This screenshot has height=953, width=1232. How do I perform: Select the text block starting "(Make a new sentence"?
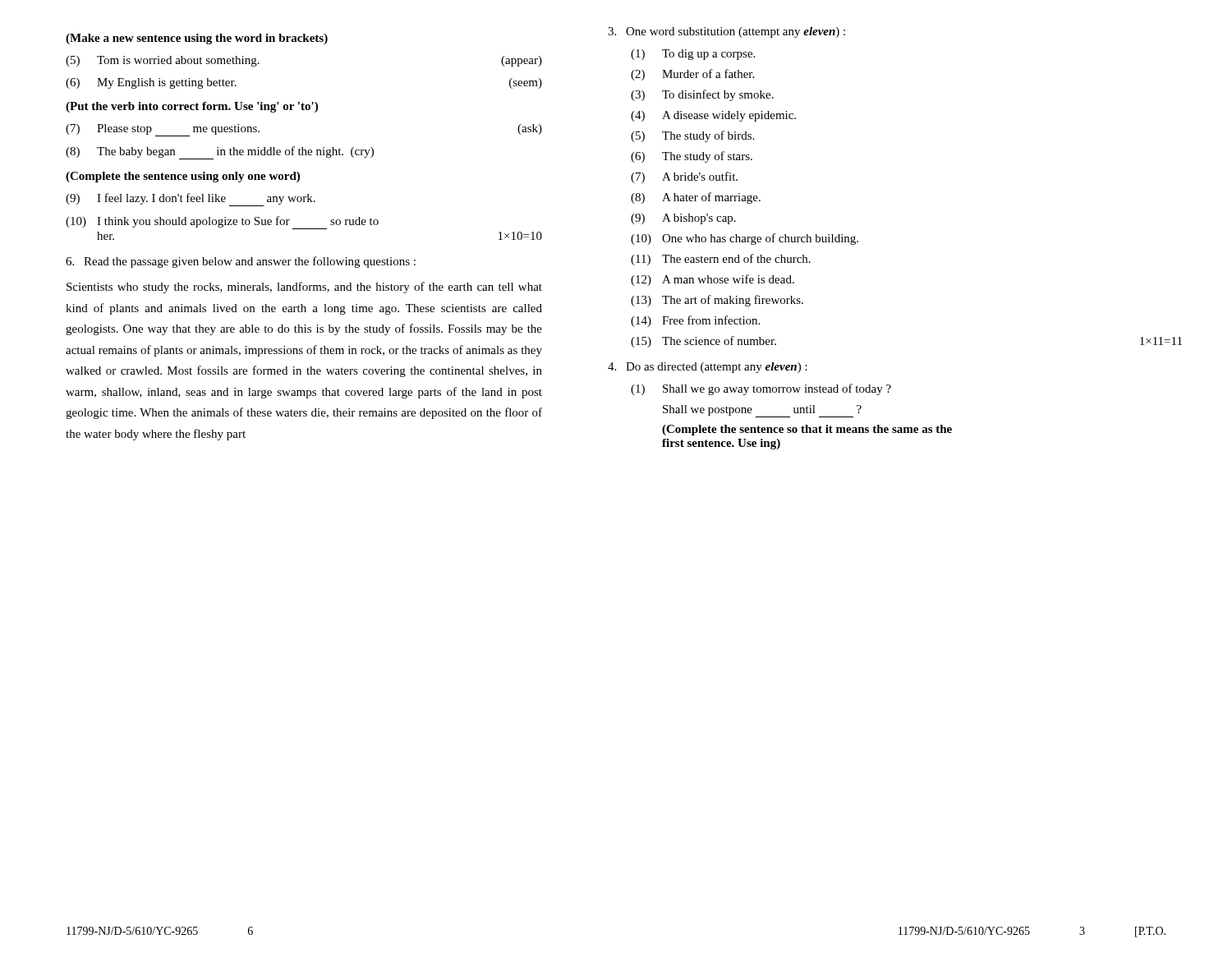pos(197,38)
